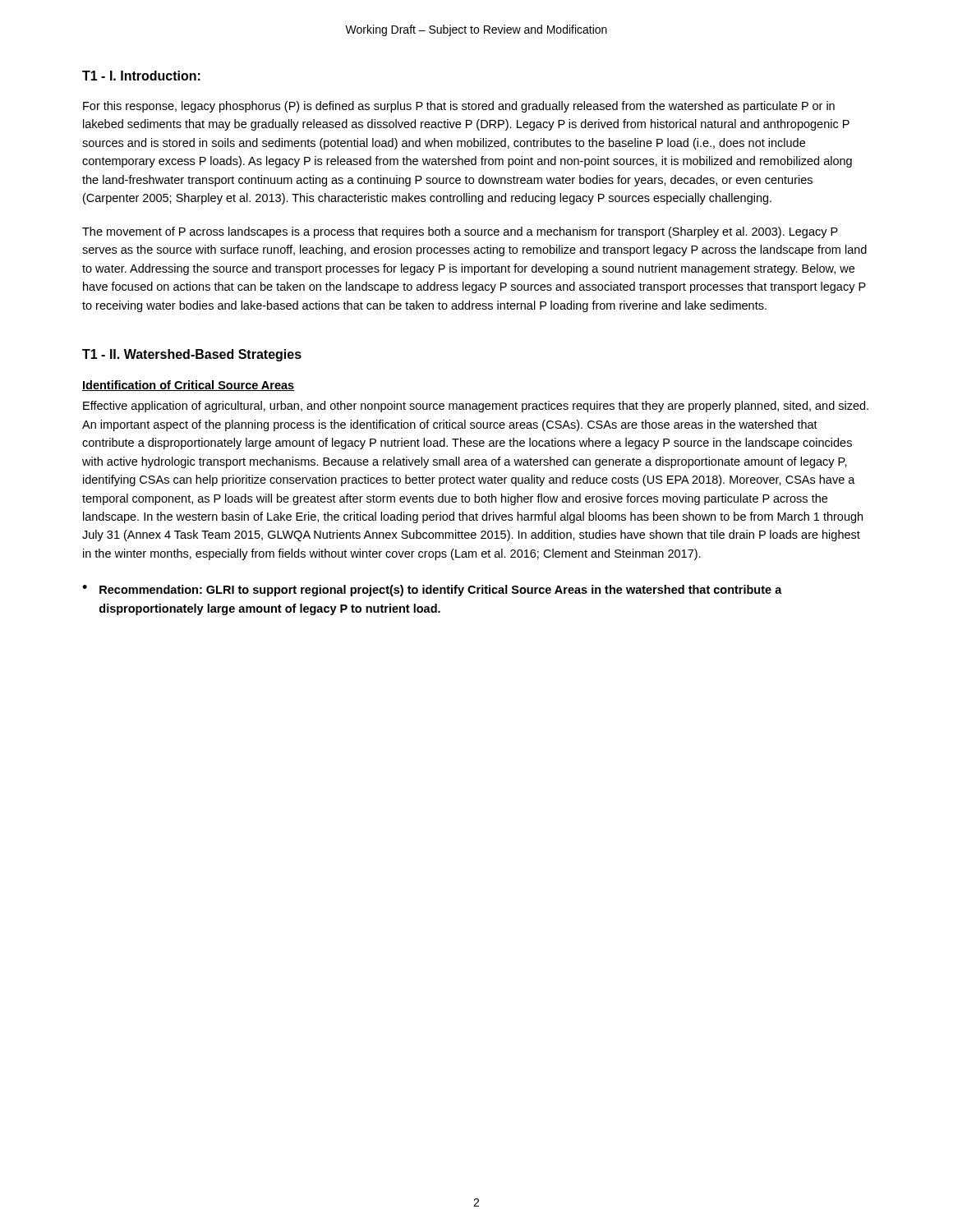This screenshot has height=1232, width=953.
Task: Navigate to the text starting "Effective application of agricultural, urban, and other"
Action: click(476, 480)
